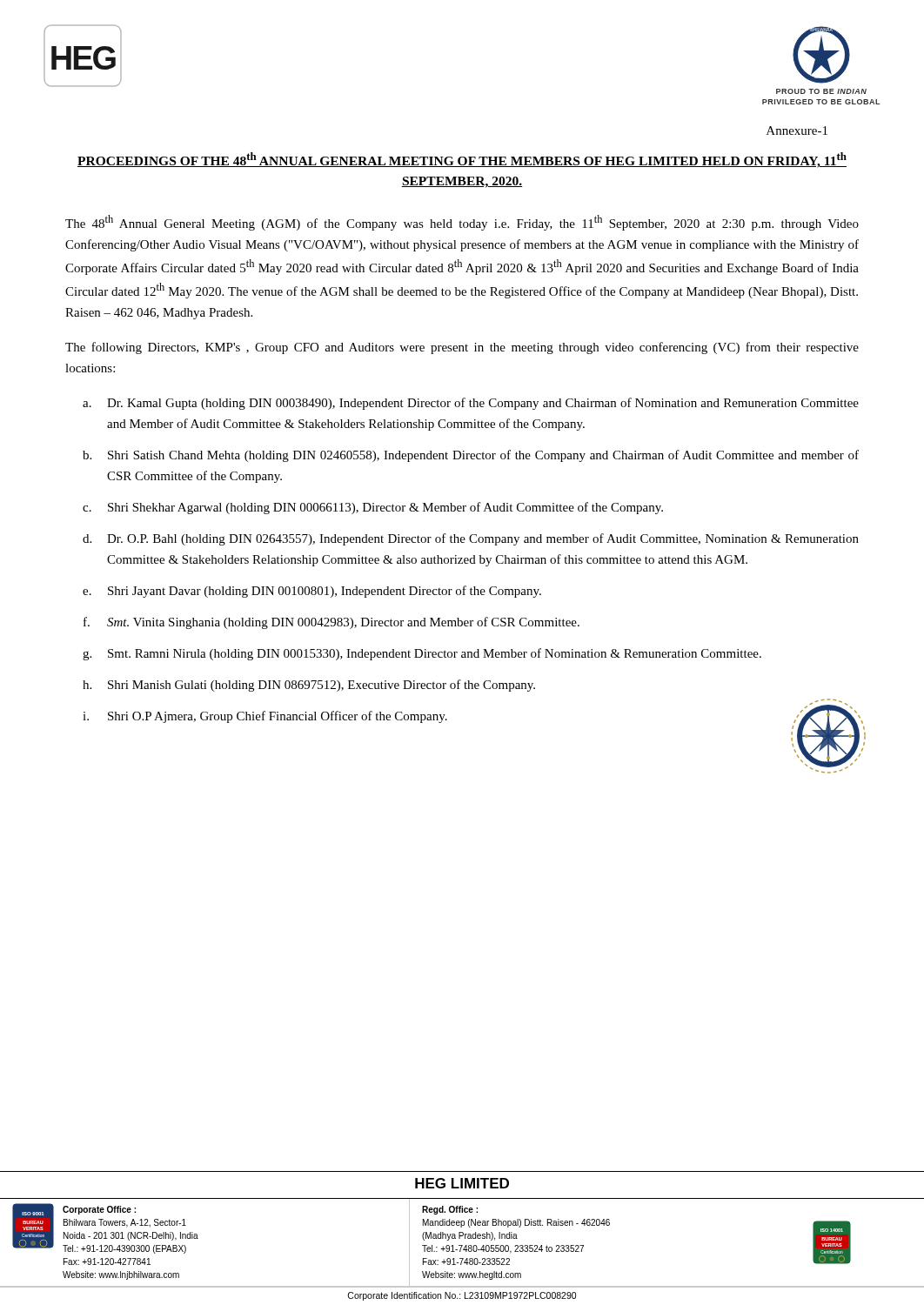Navigate to the element starting "h. Shri Manish Gulati"
This screenshot has width=924, height=1305.
click(x=471, y=684)
